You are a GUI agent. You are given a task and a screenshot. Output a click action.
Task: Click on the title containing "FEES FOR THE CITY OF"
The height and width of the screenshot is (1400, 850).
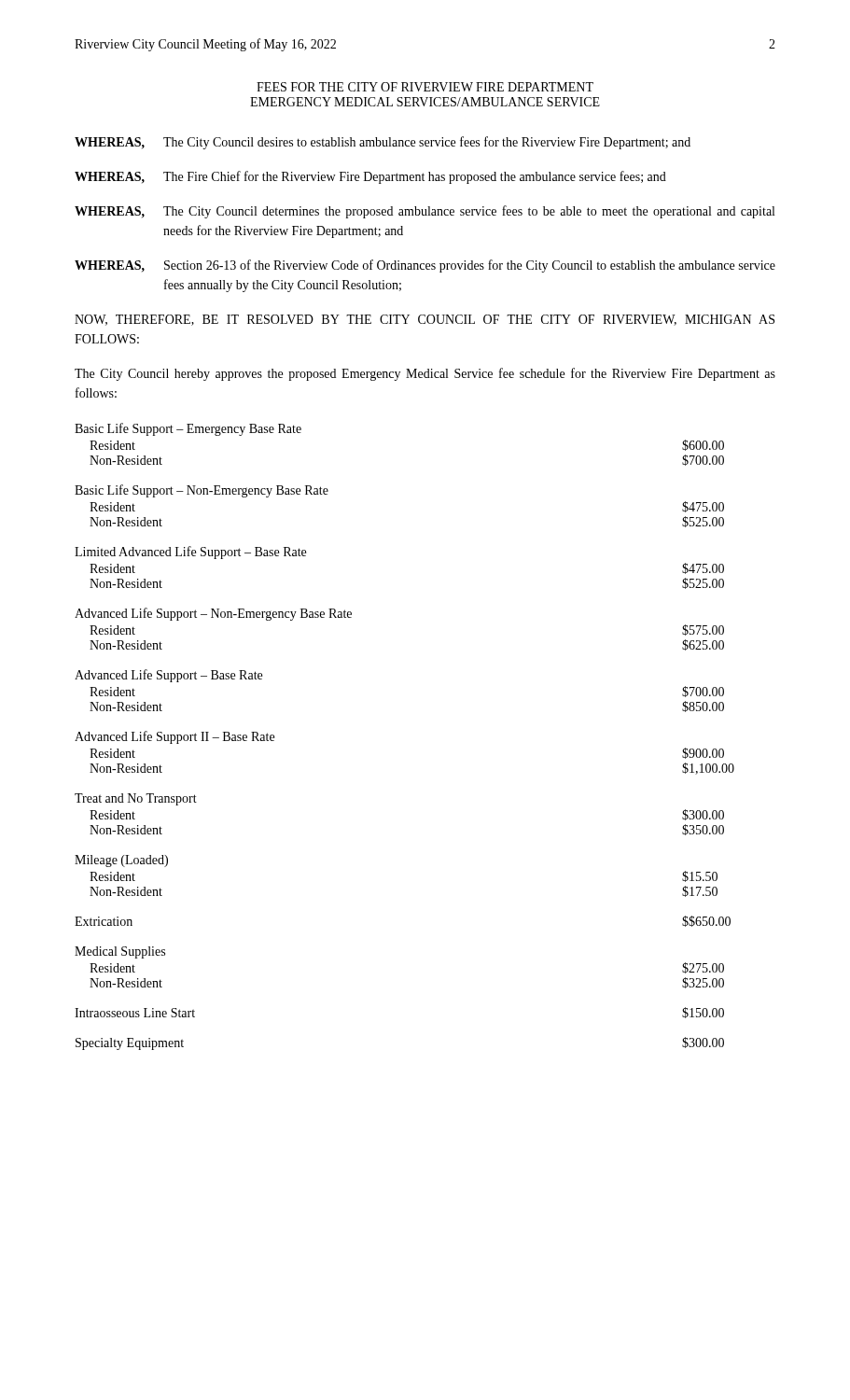(425, 95)
